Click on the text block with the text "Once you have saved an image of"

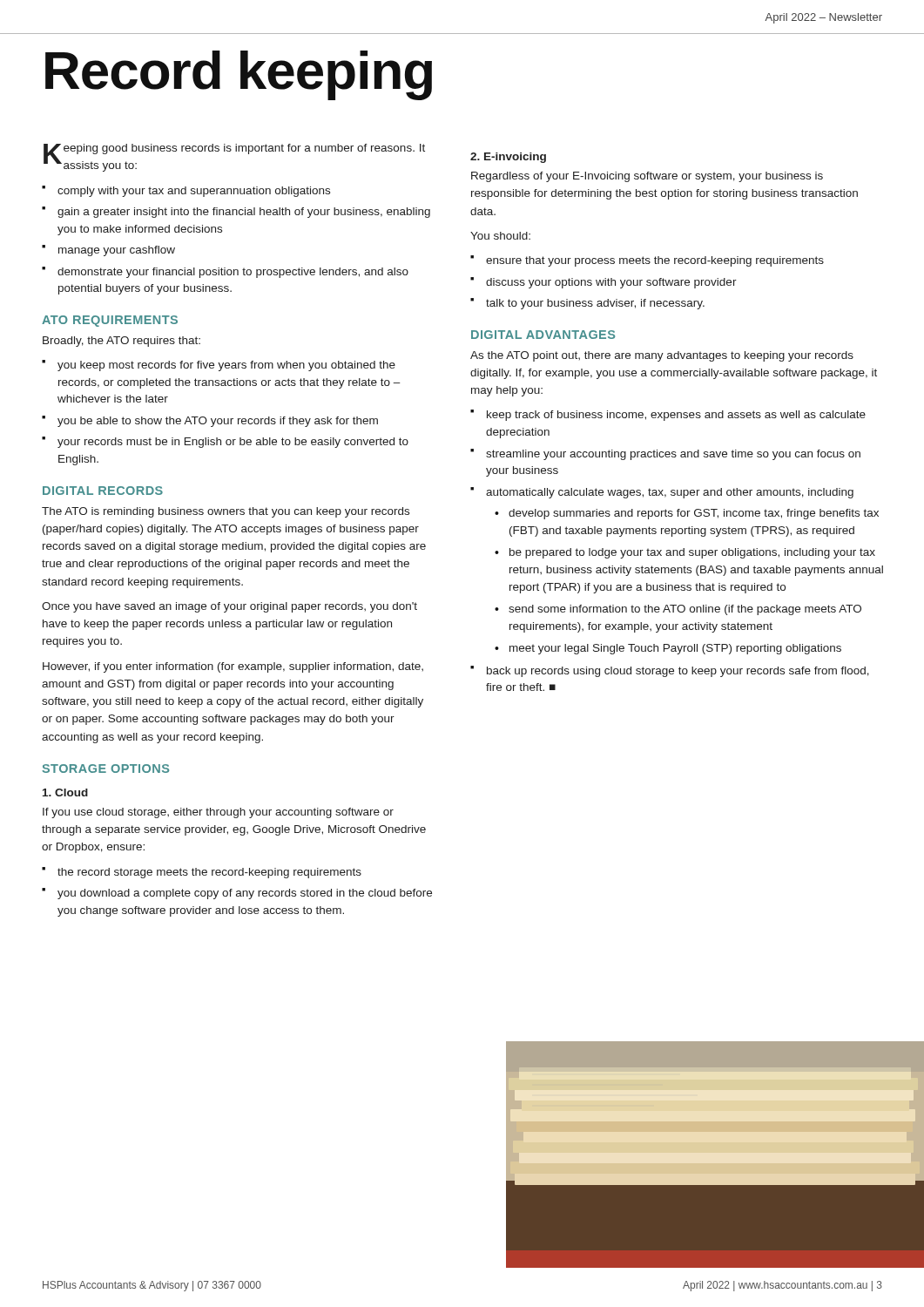[x=229, y=623]
